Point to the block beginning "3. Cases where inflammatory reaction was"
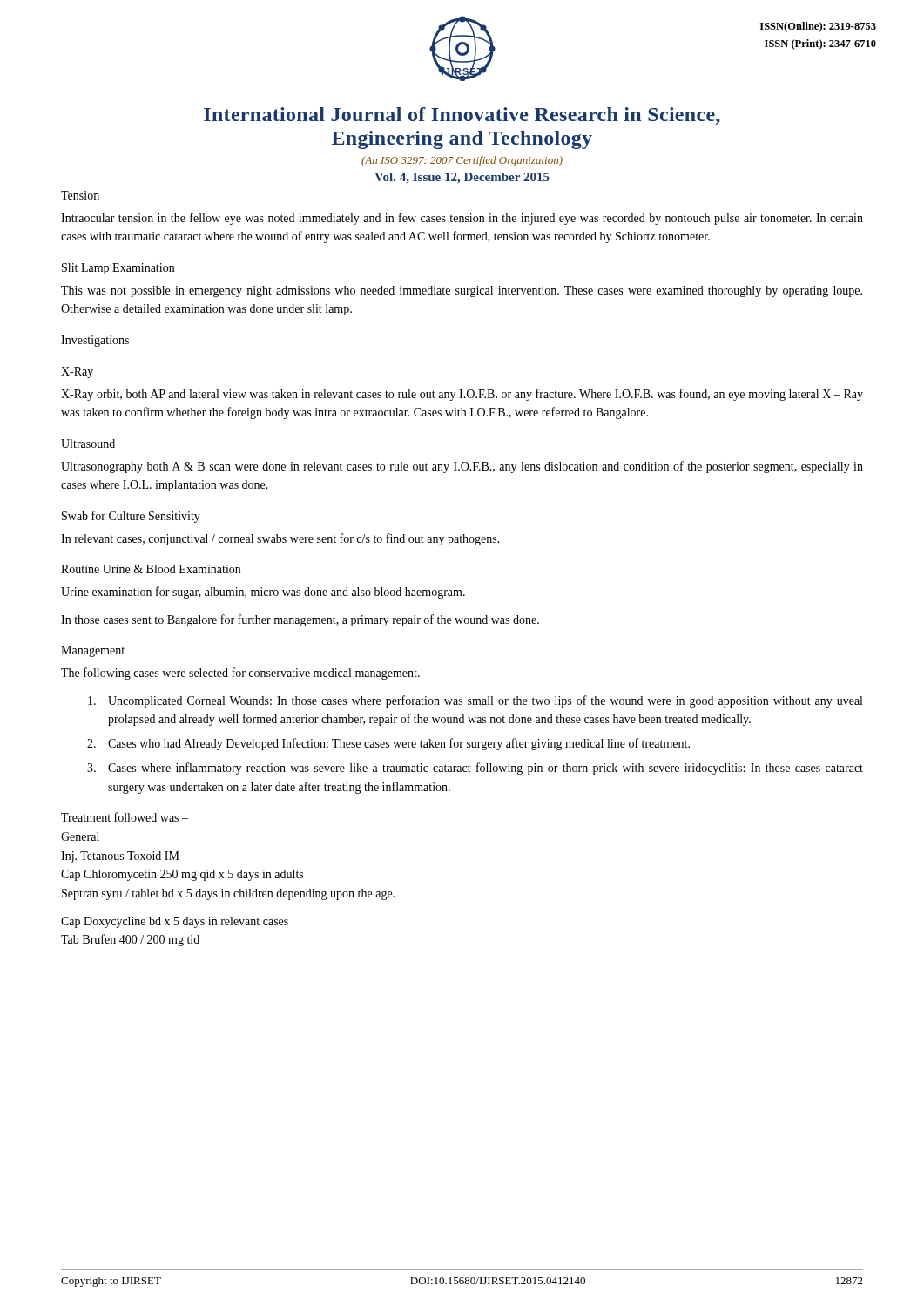 click(x=475, y=778)
